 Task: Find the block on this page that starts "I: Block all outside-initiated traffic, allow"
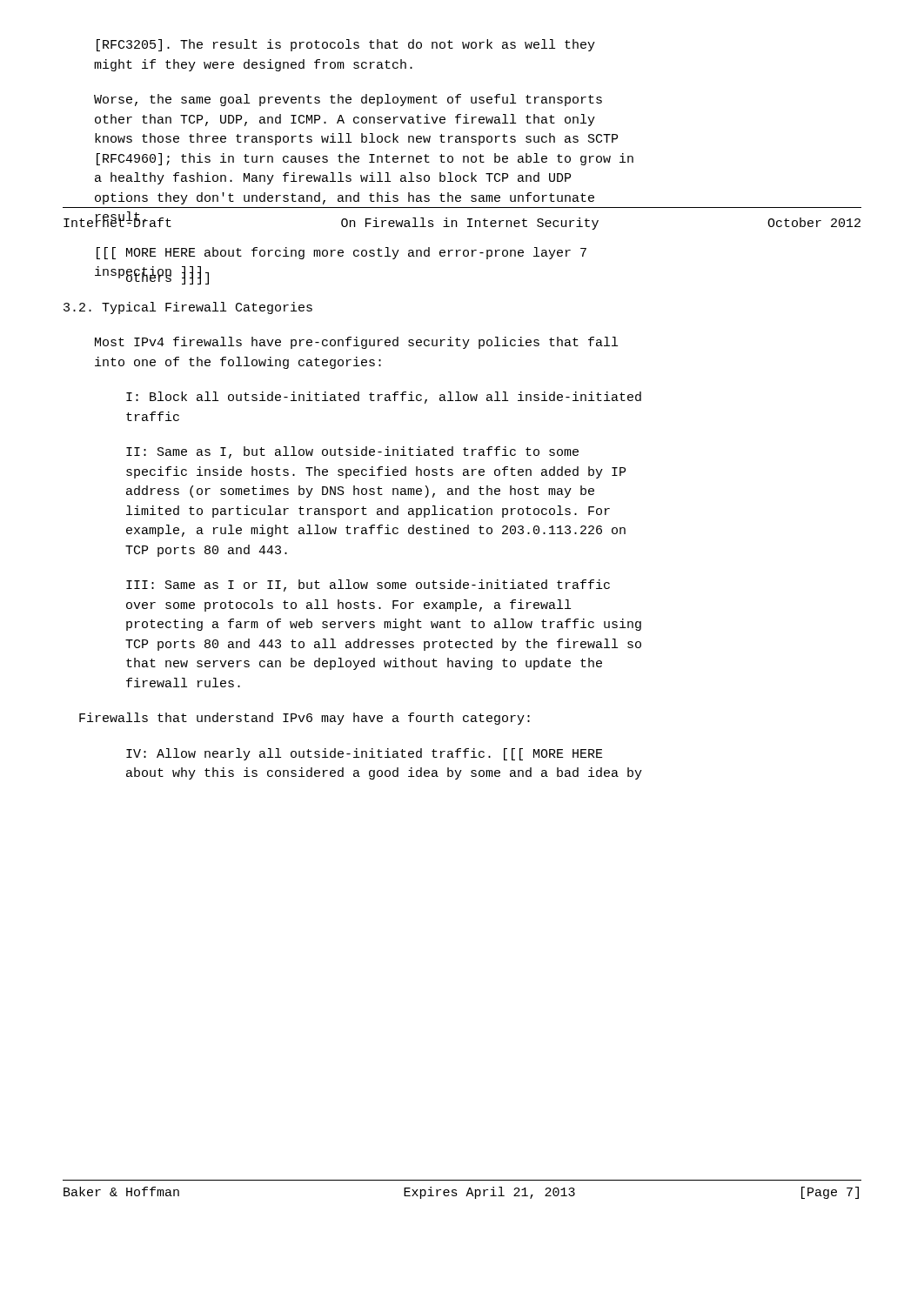(x=384, y=408)
